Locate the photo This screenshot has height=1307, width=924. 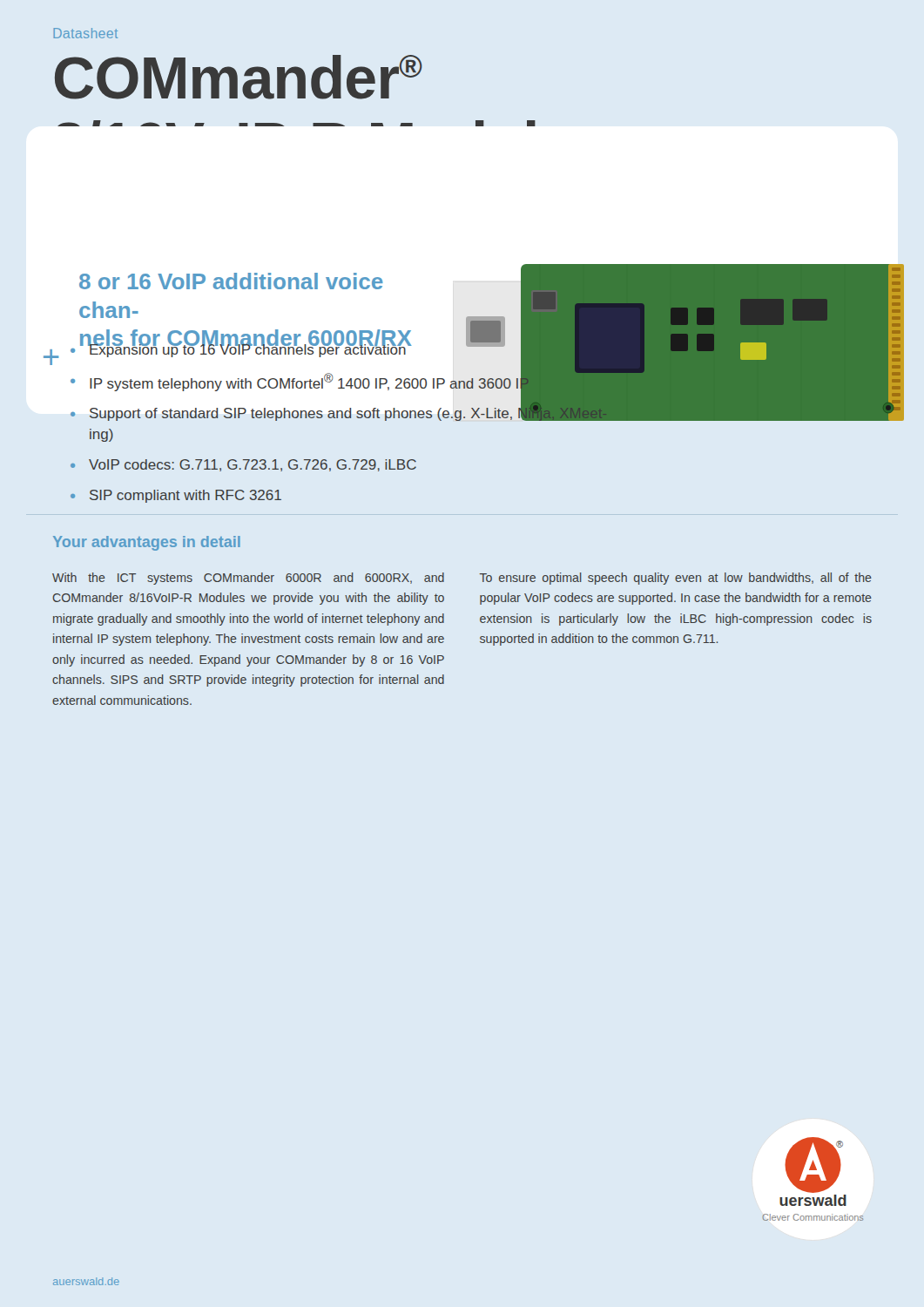tap(688, 351)
